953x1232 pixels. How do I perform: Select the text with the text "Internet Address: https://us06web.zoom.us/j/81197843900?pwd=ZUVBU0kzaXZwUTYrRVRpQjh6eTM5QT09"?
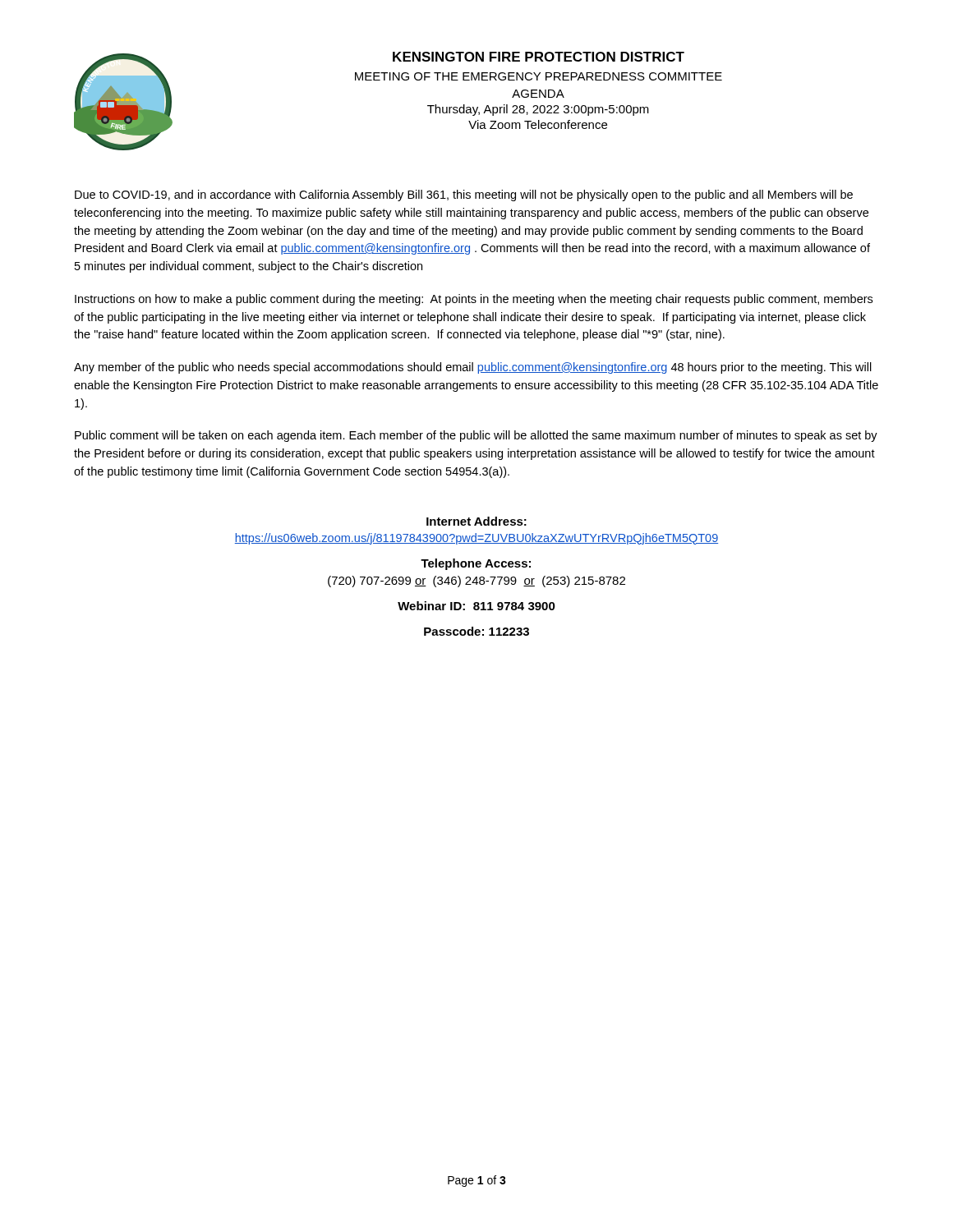click(x=476, y=529)
